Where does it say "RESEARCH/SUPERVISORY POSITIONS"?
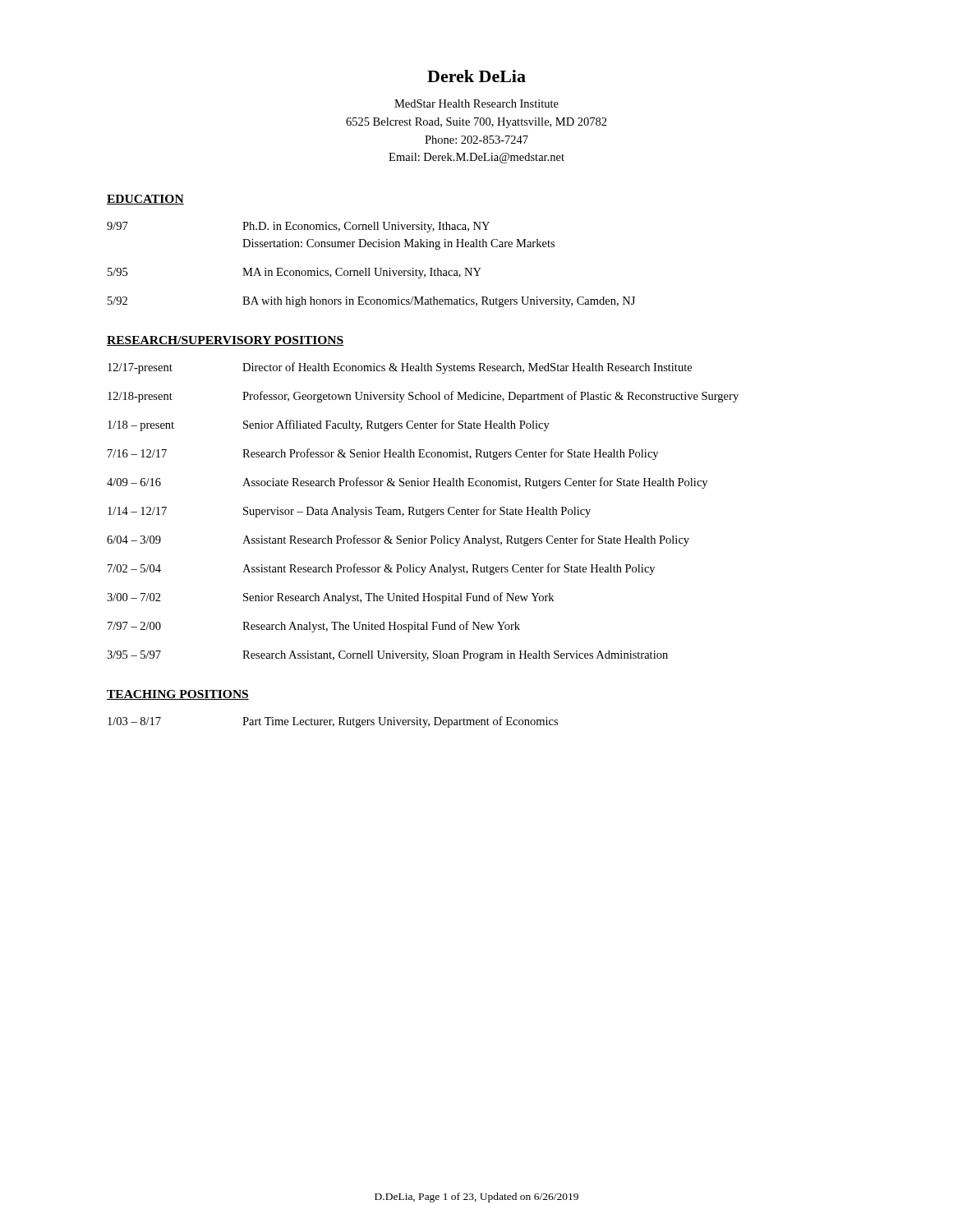The height and width of the screenshot is (1232, 953). tap(225, 340)
